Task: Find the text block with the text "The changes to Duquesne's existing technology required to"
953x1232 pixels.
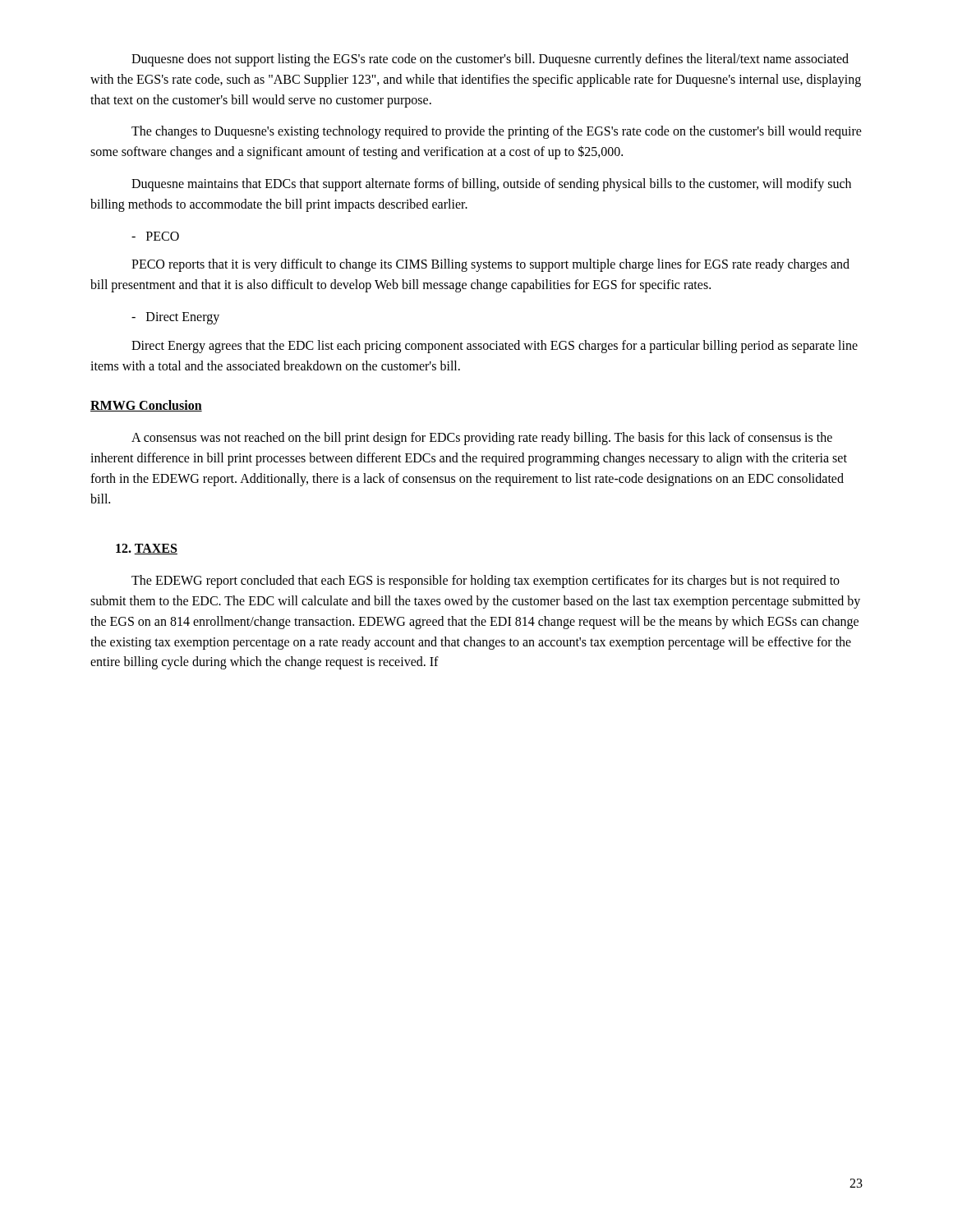Action: (476, 142)
